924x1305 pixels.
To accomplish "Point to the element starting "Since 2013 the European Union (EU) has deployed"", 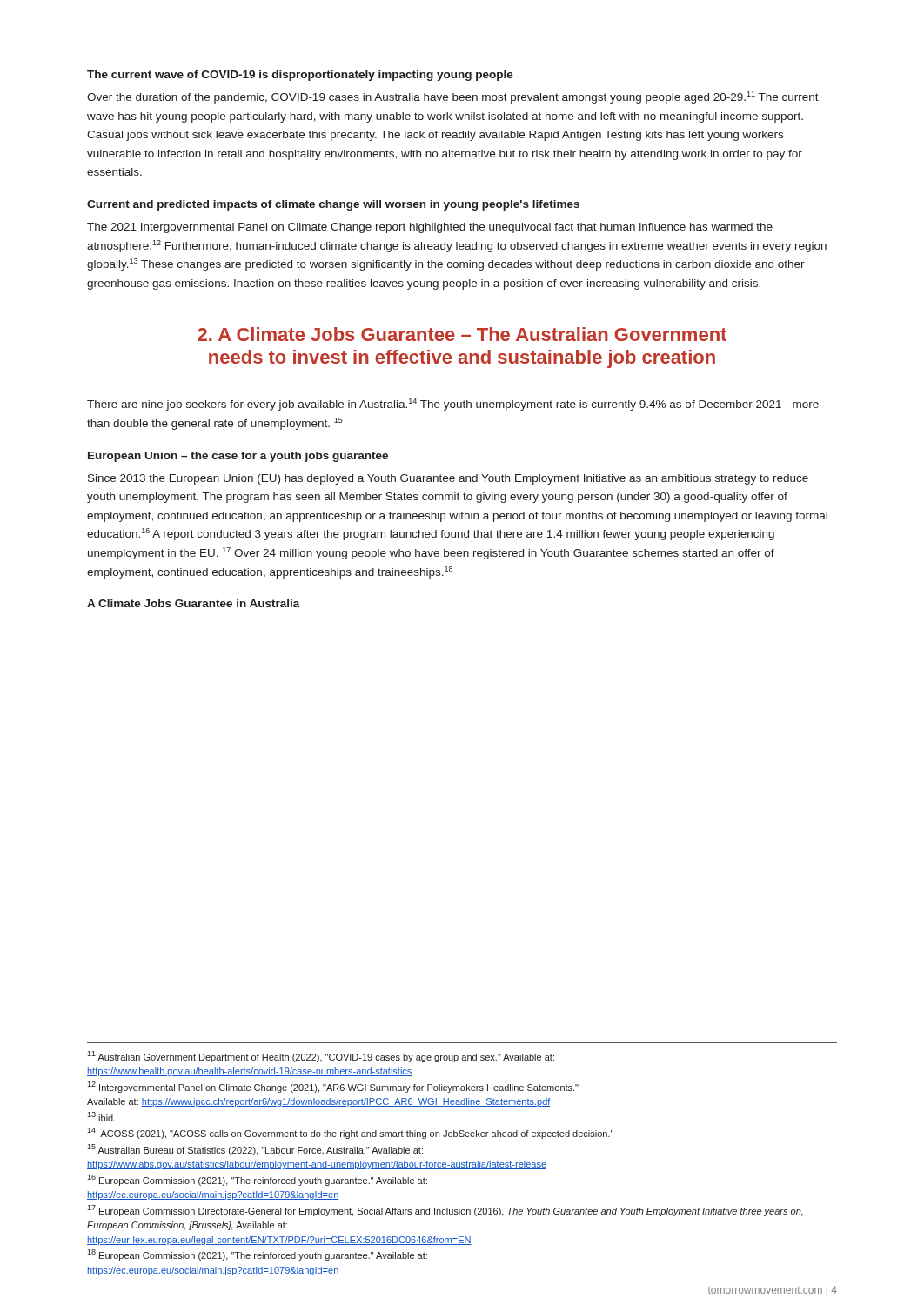I will (458, 525).
